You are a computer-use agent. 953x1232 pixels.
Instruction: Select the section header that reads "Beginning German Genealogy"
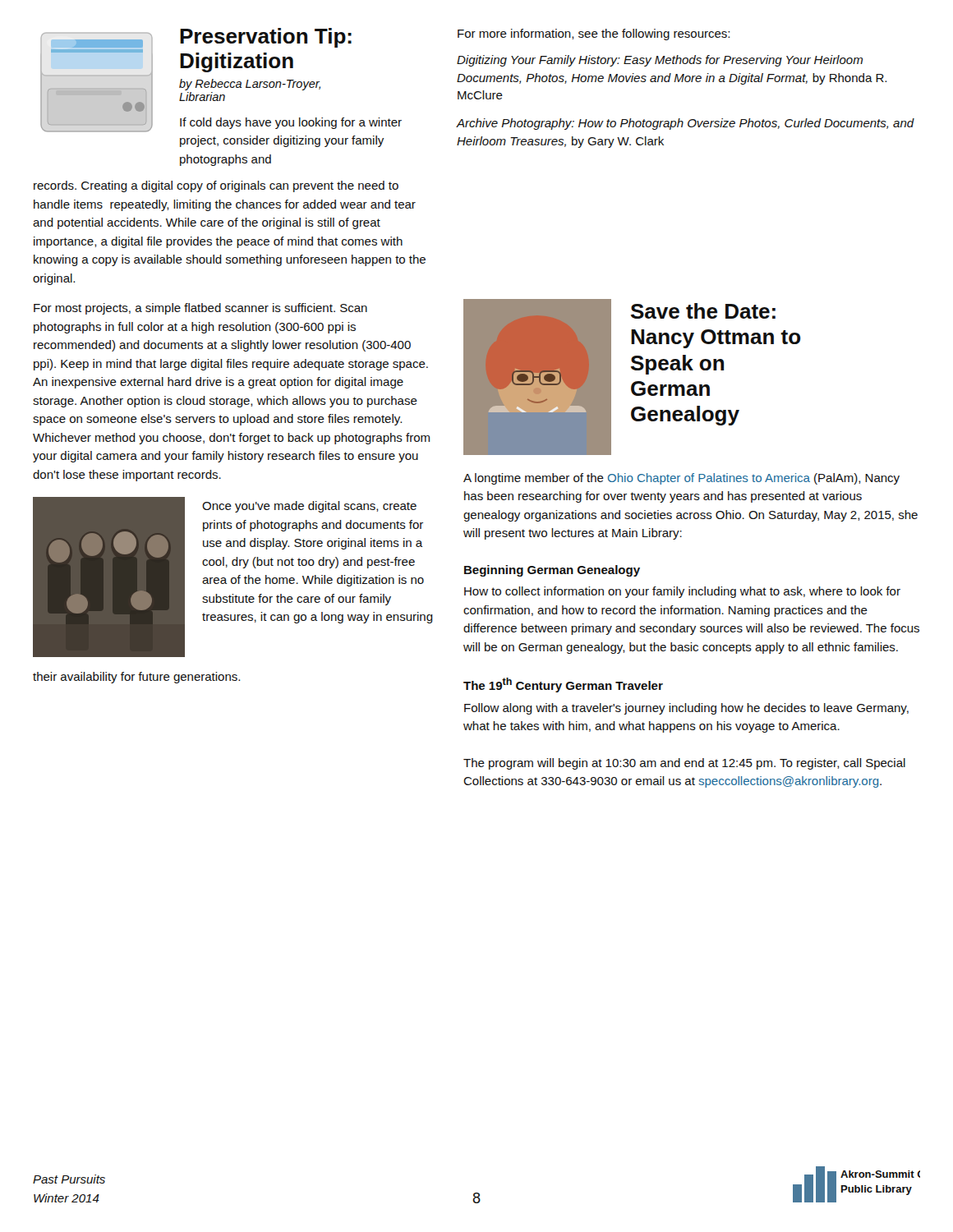click(552, 569)
